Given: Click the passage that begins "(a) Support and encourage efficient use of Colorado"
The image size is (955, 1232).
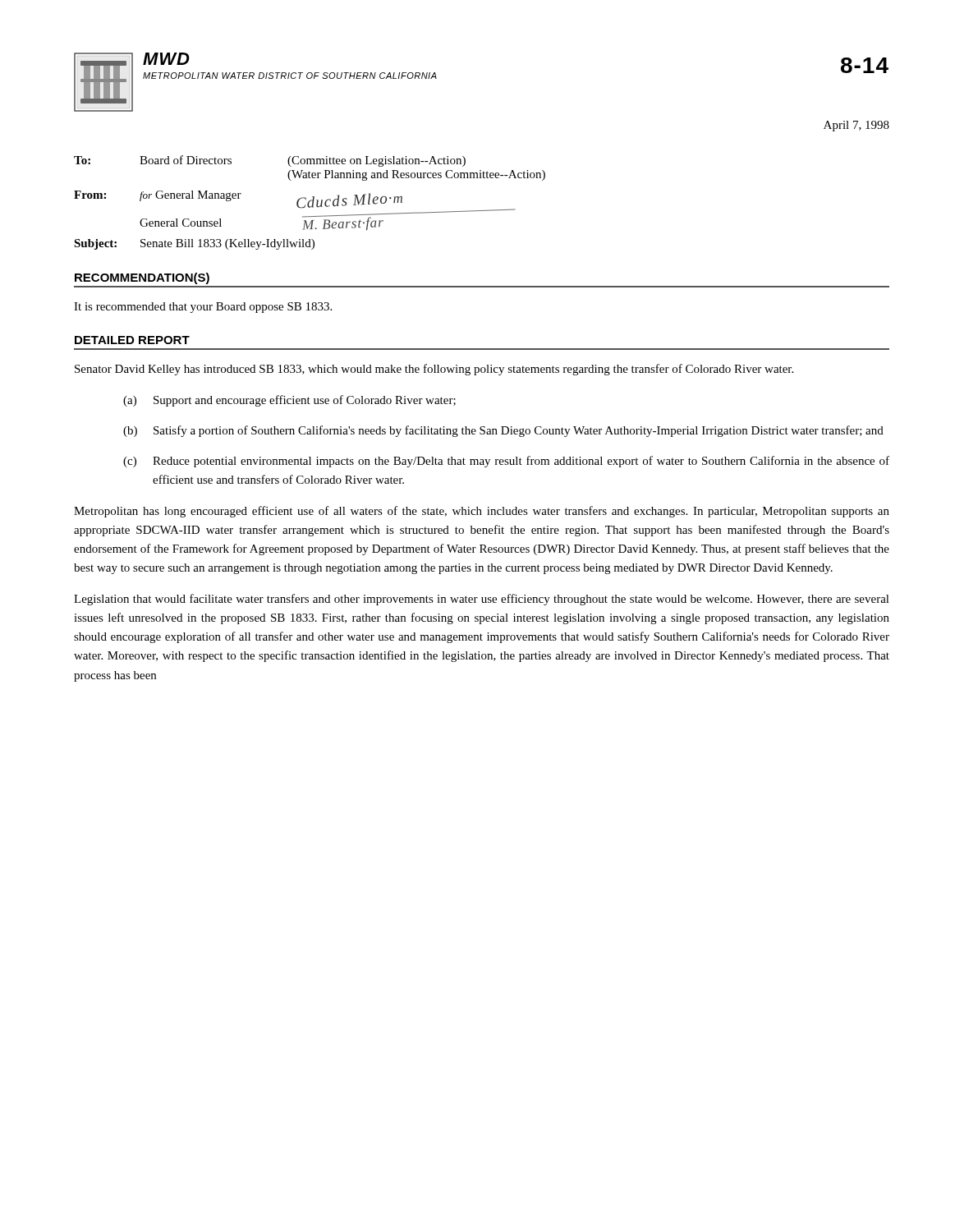Looking at the screenshot, I should coord(289,401).
